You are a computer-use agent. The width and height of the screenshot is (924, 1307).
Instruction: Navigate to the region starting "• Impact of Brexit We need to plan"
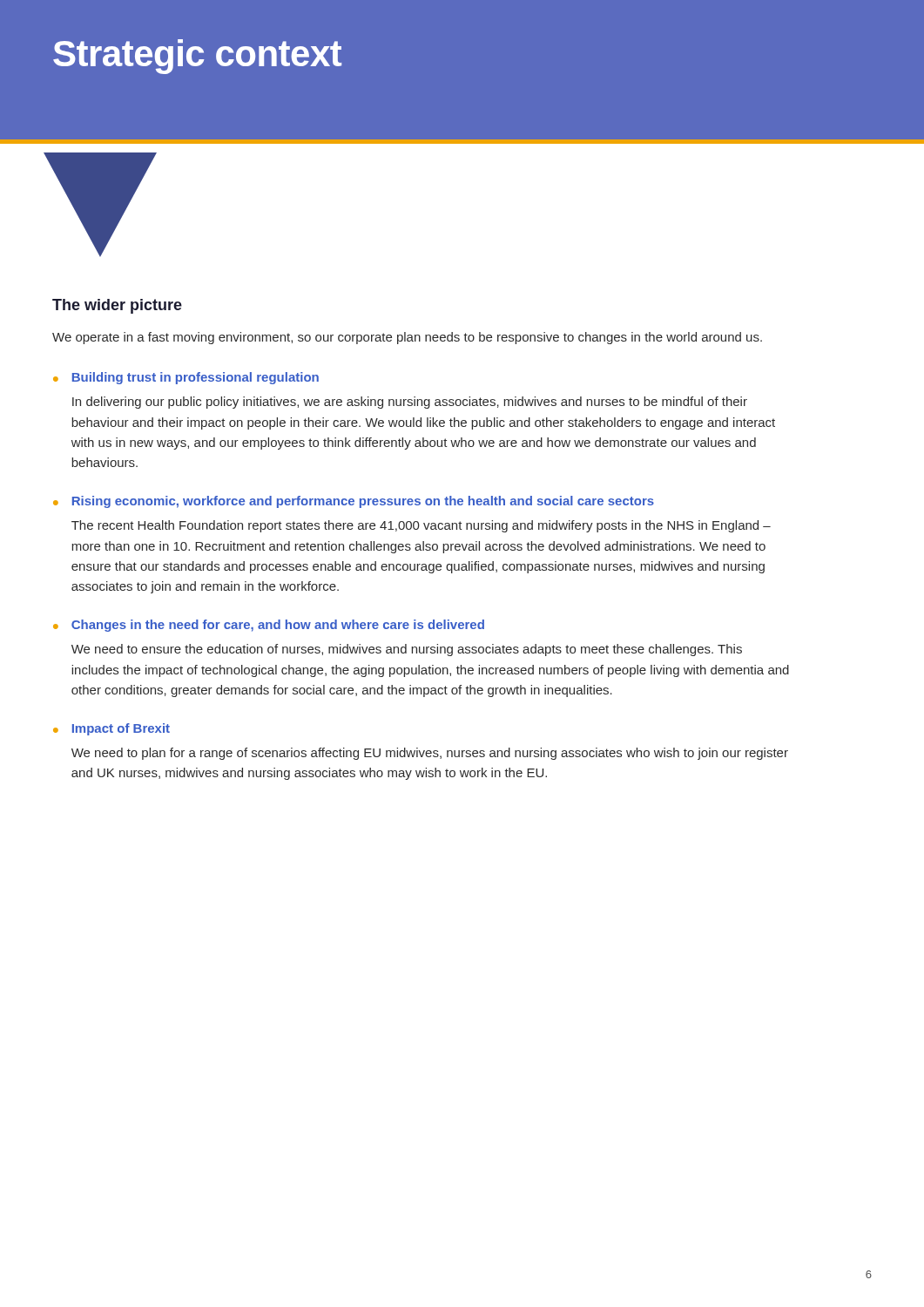[x=422, y=751]
